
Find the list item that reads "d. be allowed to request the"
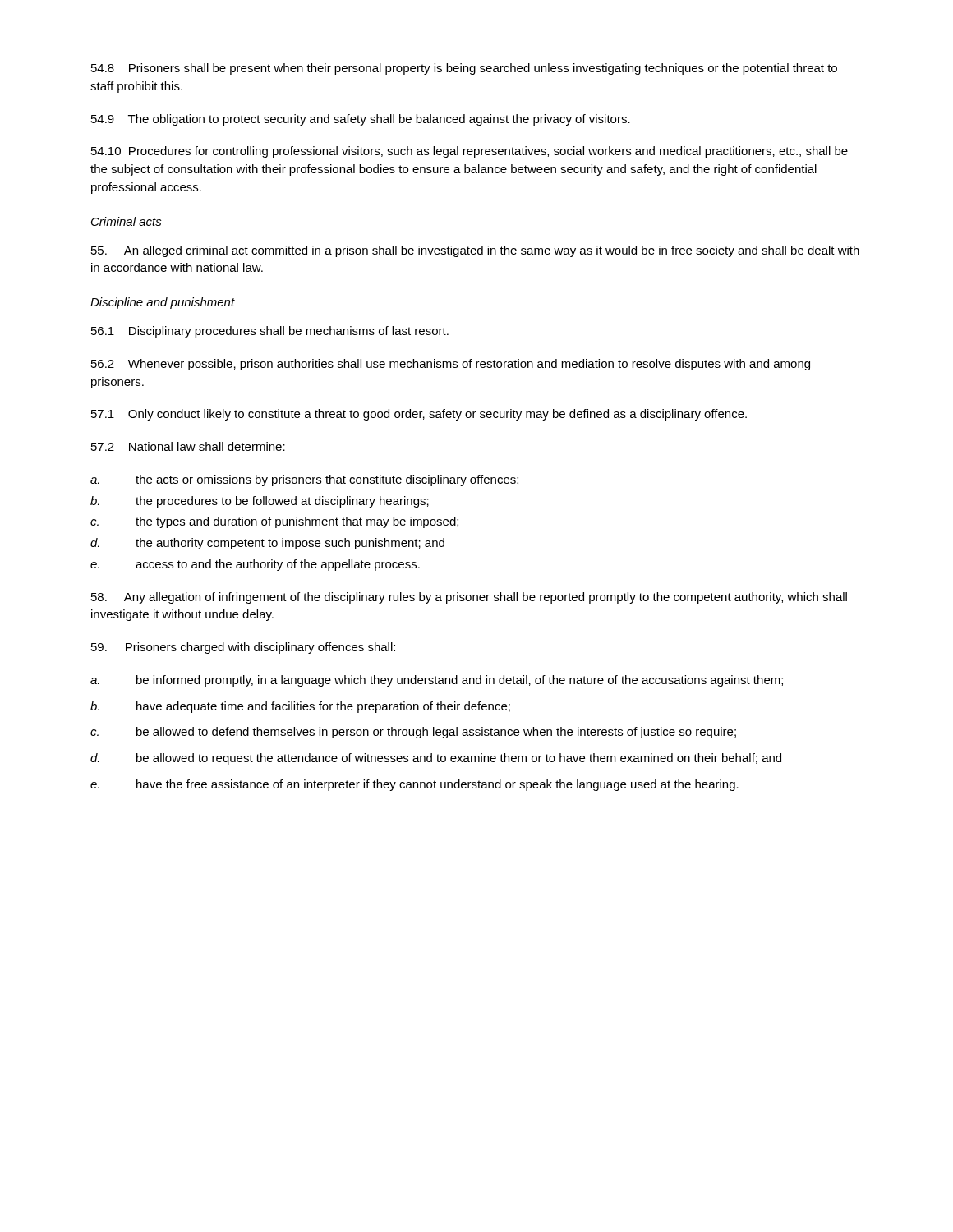(x=476, y=758)
